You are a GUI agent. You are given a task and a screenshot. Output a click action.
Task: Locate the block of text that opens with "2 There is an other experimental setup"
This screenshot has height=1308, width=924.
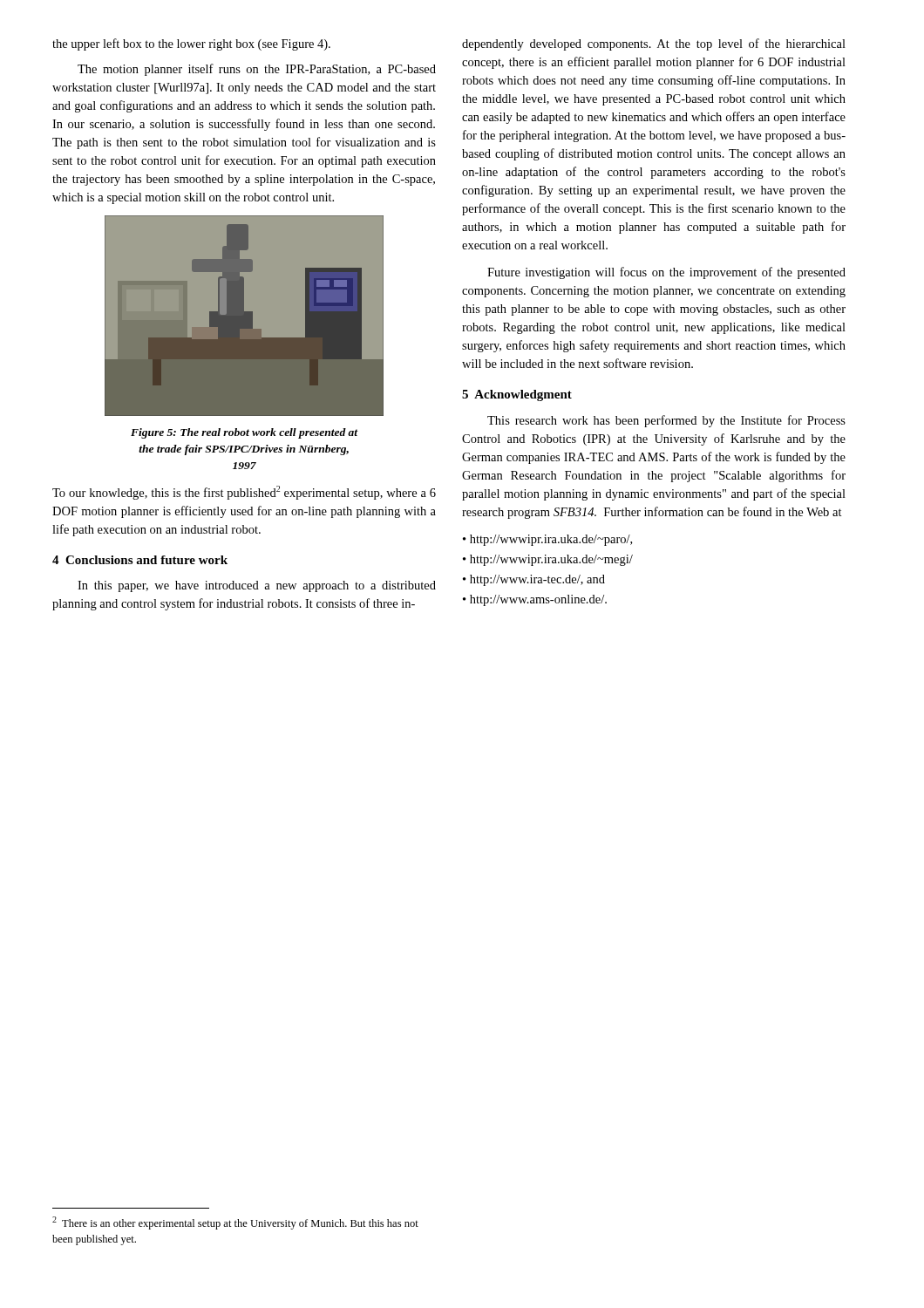(235, 1230)
